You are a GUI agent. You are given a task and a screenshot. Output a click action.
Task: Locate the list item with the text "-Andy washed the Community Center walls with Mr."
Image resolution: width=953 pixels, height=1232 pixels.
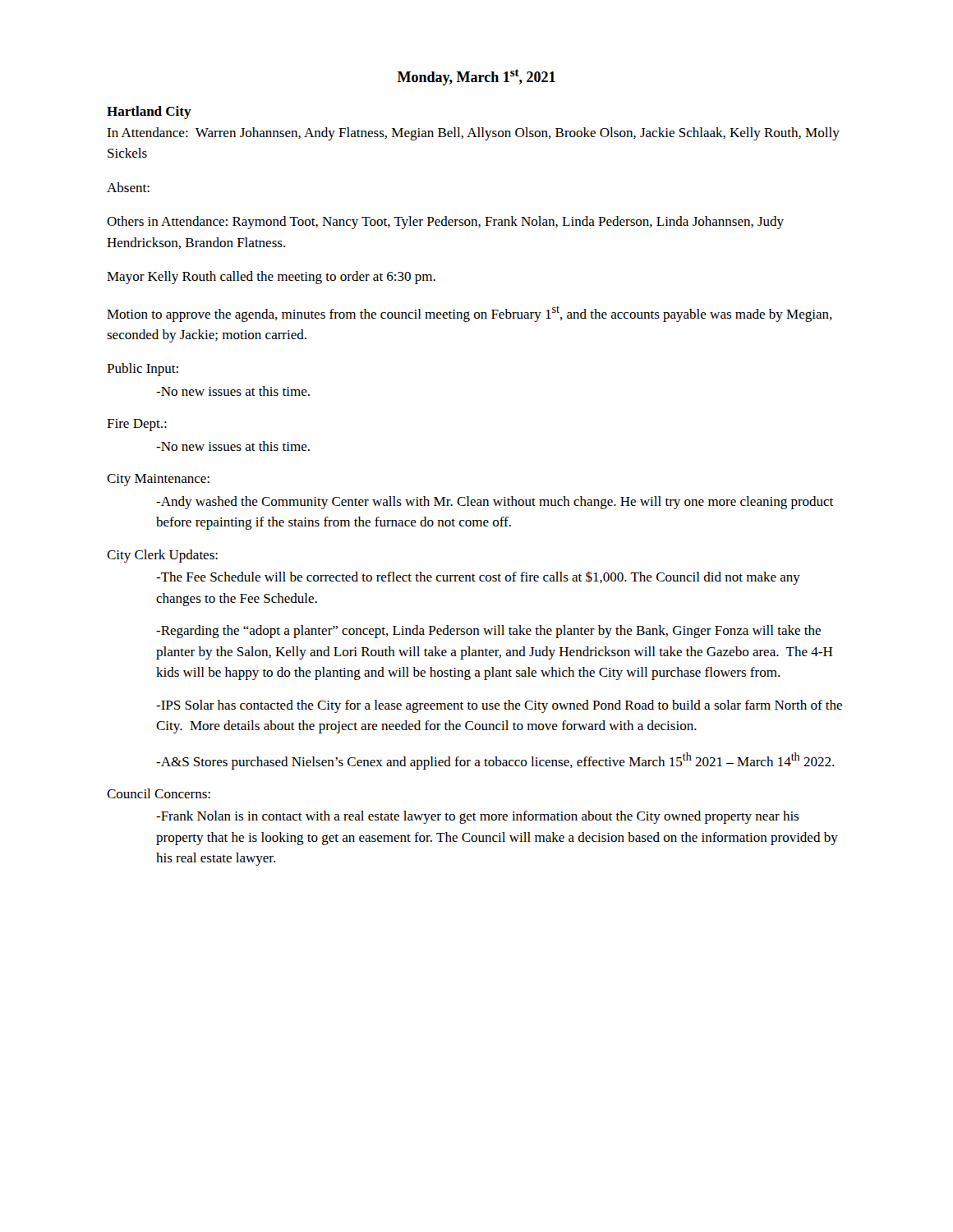(495, 512)
